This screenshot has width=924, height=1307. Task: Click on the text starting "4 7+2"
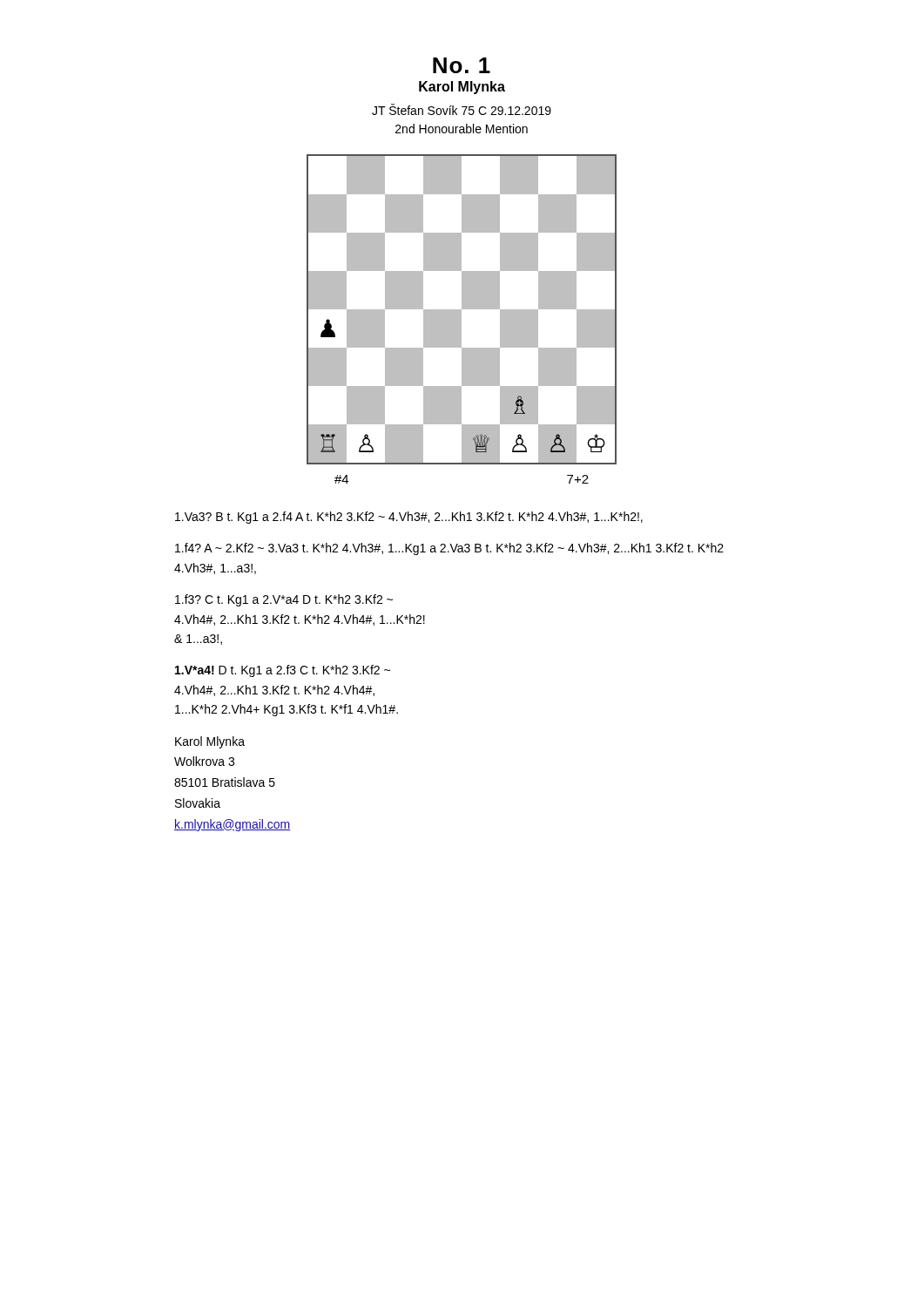[x=341, y=478]
